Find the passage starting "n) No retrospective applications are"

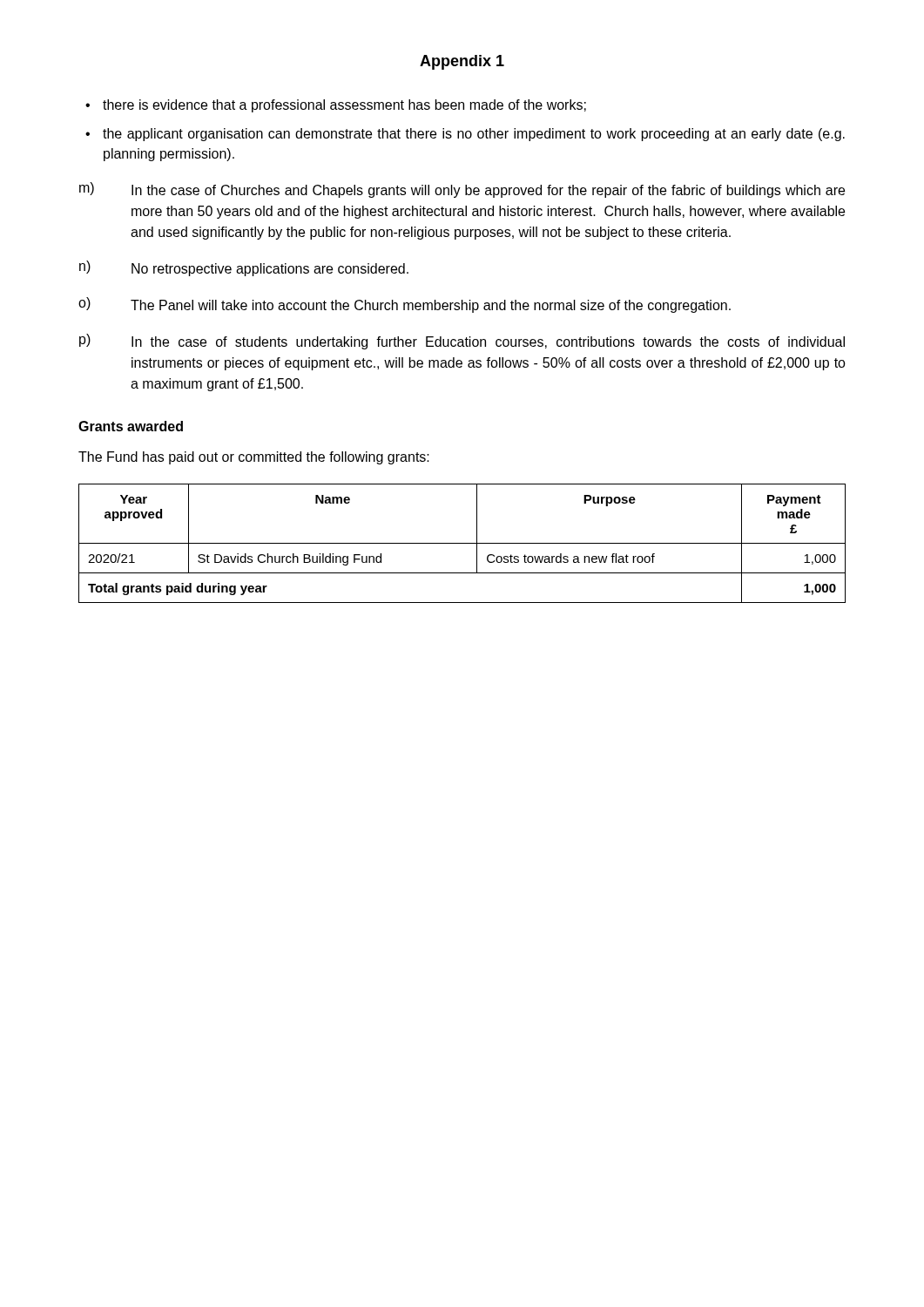[244, 268]
